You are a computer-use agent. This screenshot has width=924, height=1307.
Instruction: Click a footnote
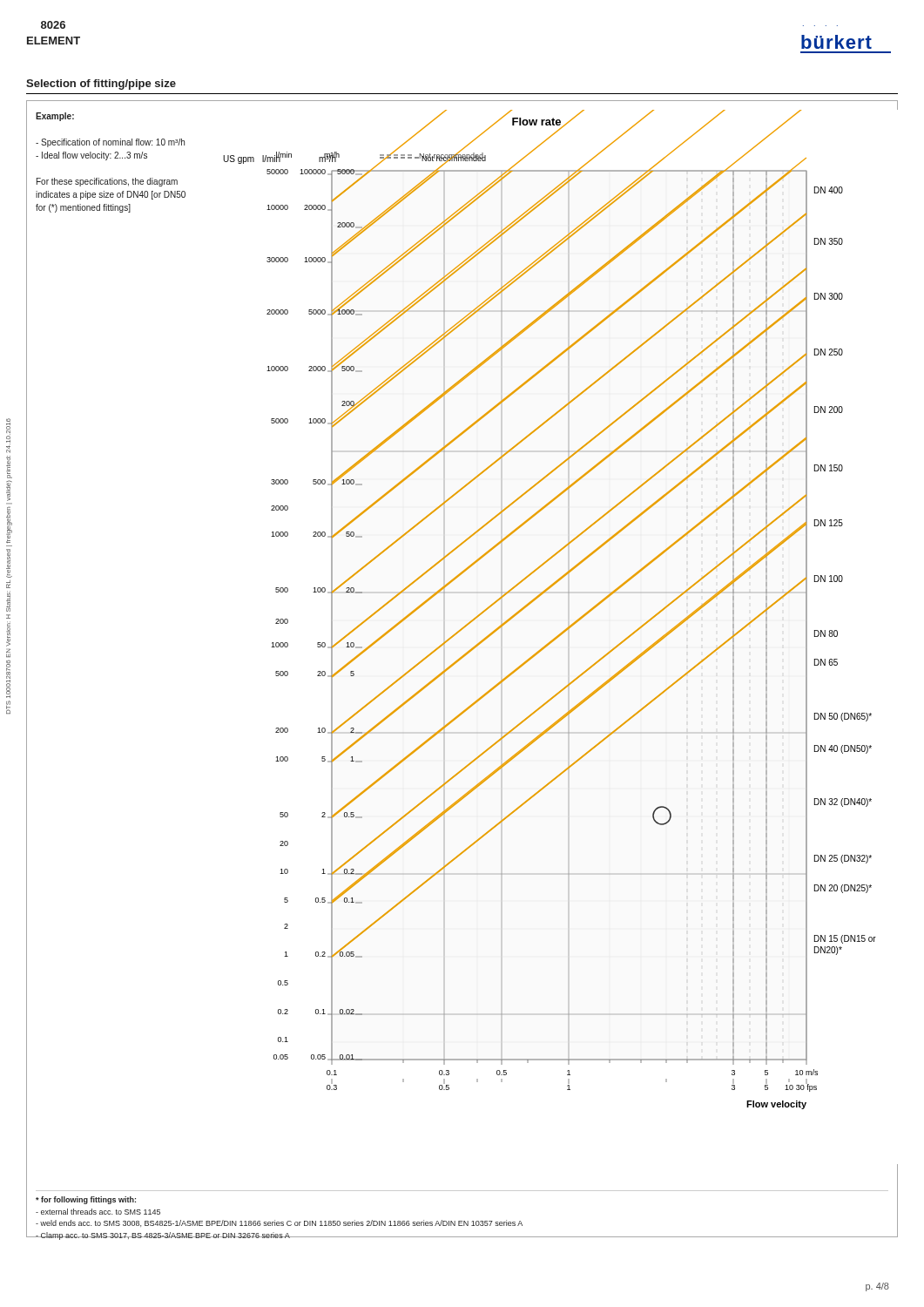[279, 1217]
